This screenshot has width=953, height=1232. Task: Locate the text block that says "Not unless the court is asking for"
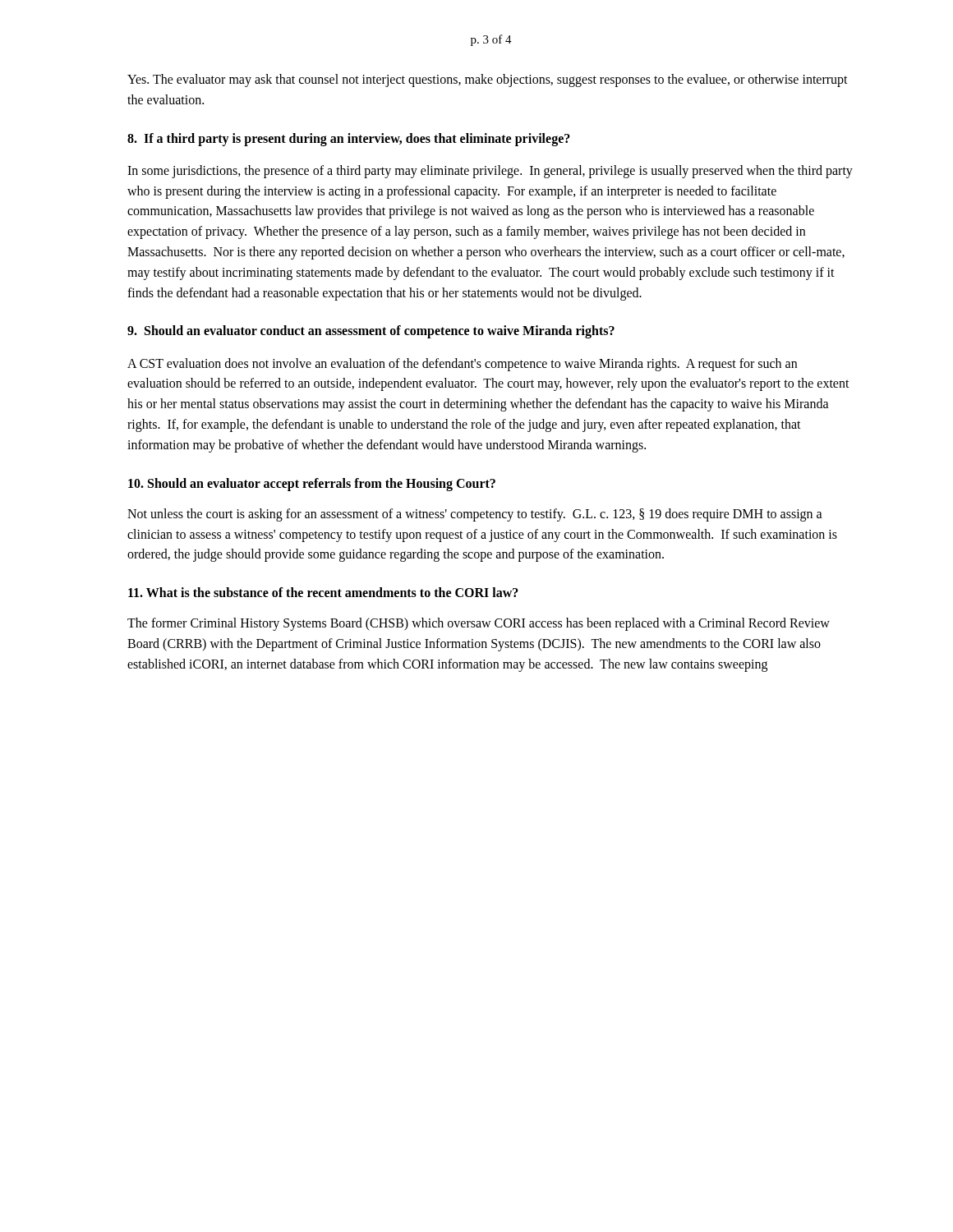pos(482,534)
